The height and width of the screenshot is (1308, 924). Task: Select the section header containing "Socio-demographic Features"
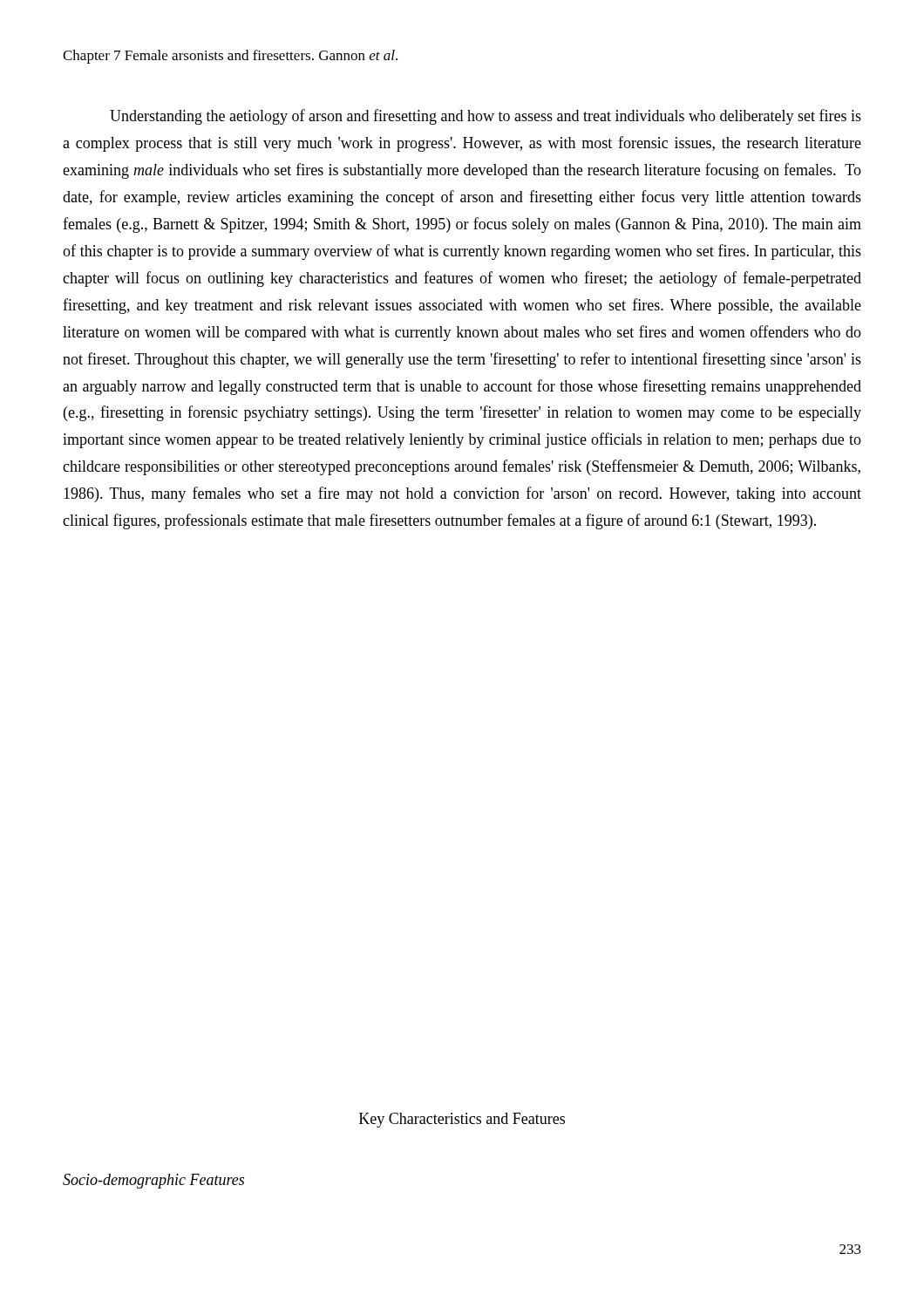pos(154,1180)
